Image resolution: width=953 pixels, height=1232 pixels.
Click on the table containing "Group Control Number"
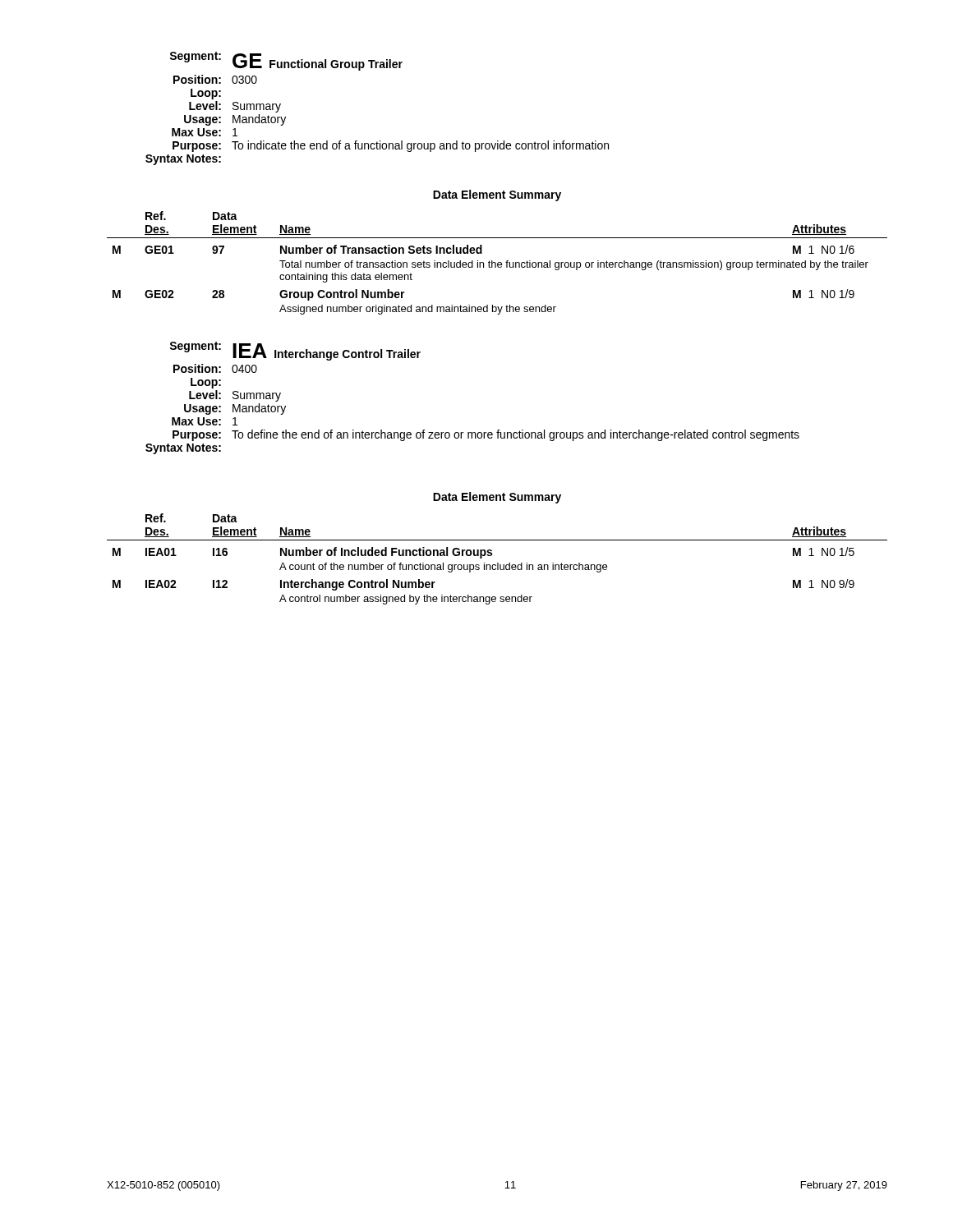tap(497, 261)
